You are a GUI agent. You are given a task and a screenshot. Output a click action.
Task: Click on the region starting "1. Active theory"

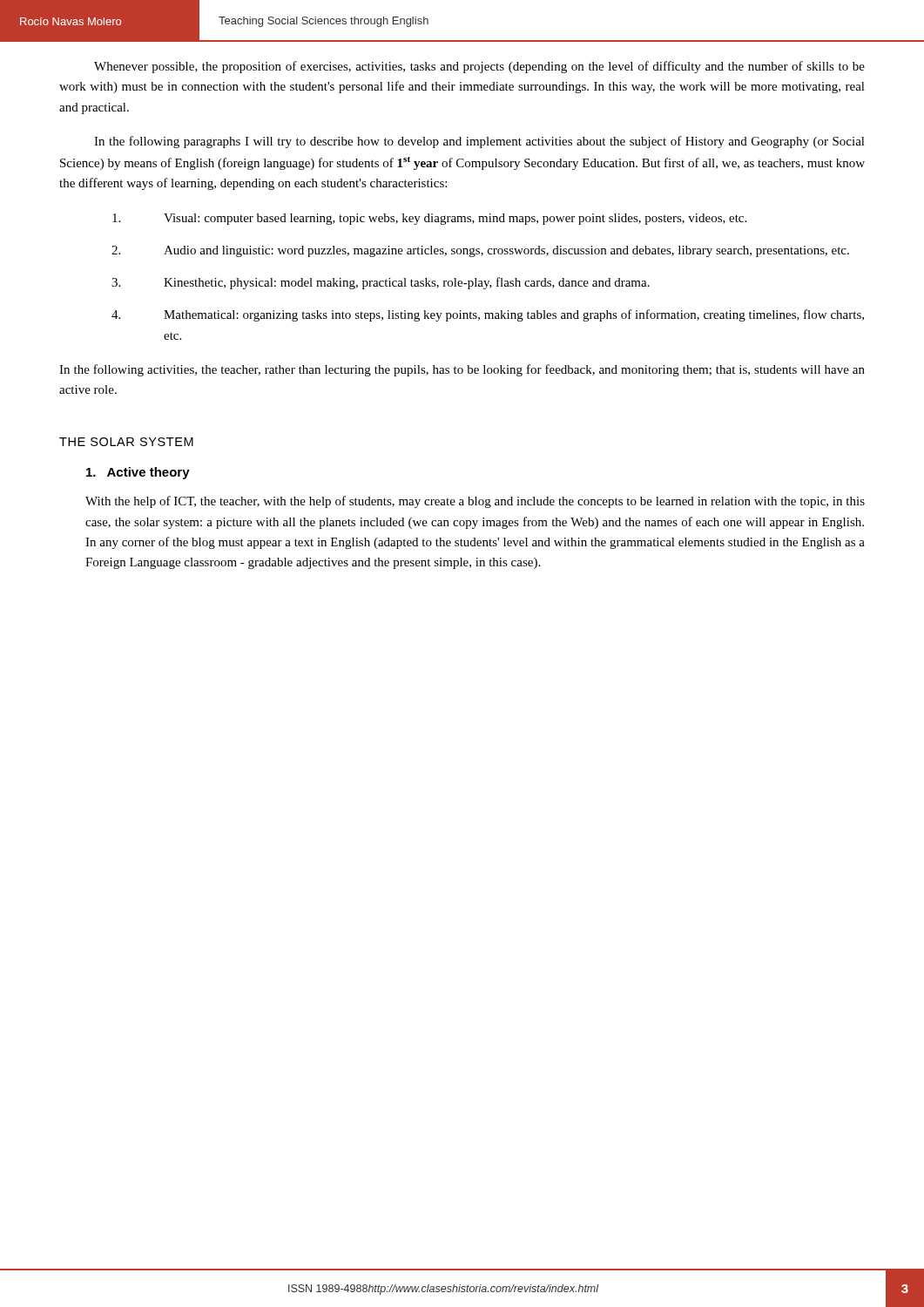pyautogui.click(x=137, y=472)
